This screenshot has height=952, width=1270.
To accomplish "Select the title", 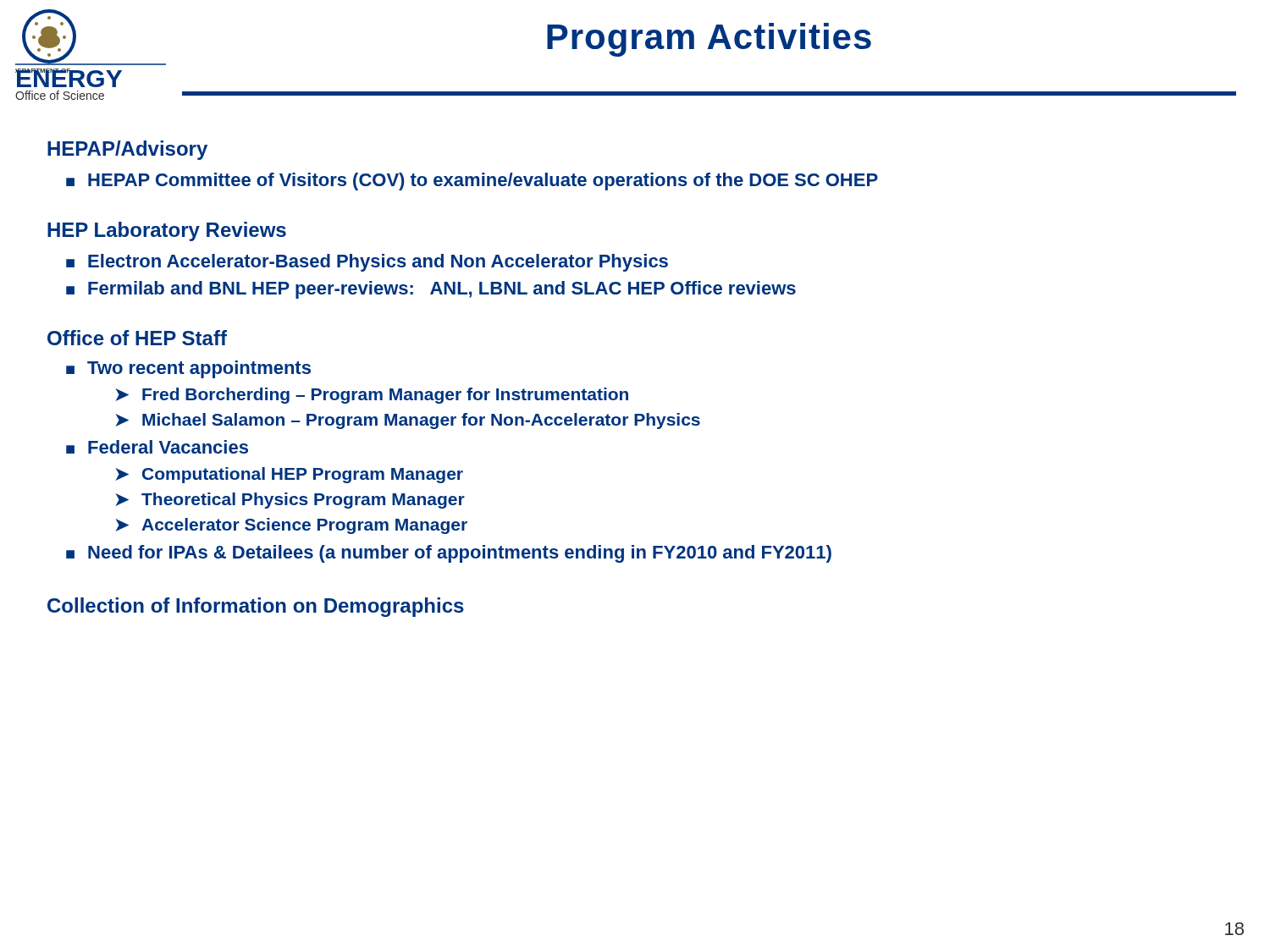I will coord(709,37).
